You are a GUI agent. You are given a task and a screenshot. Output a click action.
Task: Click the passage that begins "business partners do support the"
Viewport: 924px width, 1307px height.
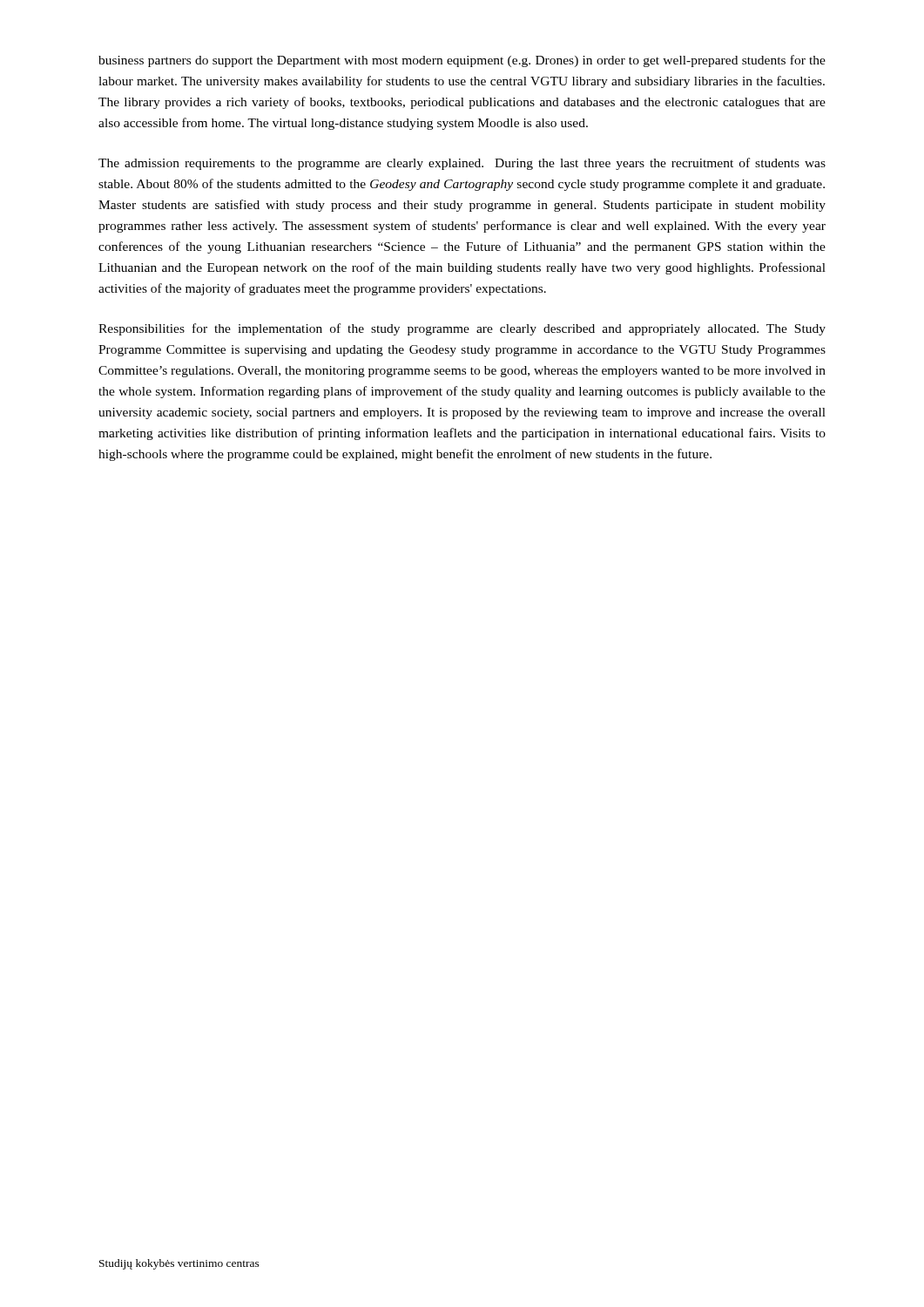(462, 91)
